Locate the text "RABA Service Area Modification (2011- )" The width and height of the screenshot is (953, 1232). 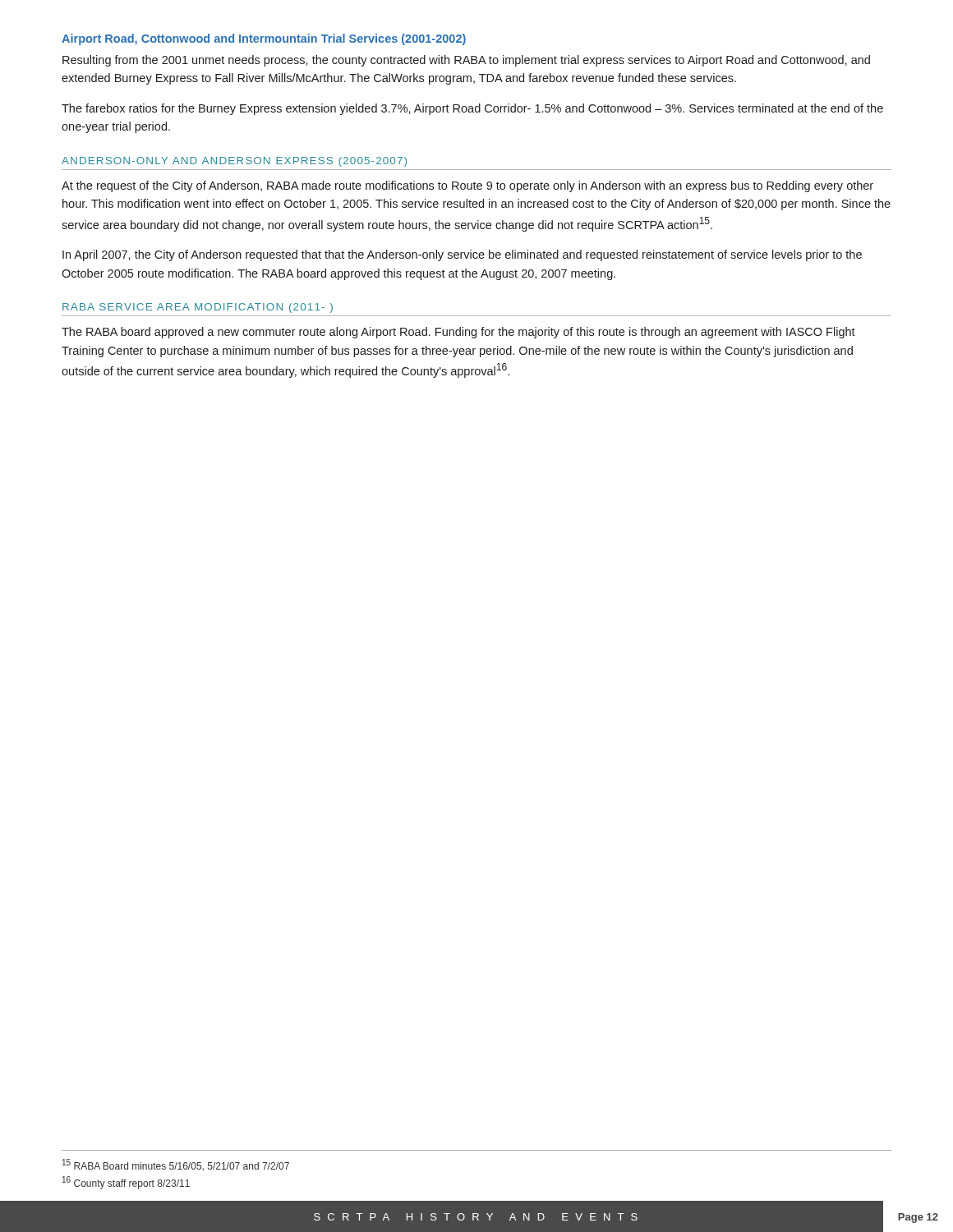tap(198, 307)
